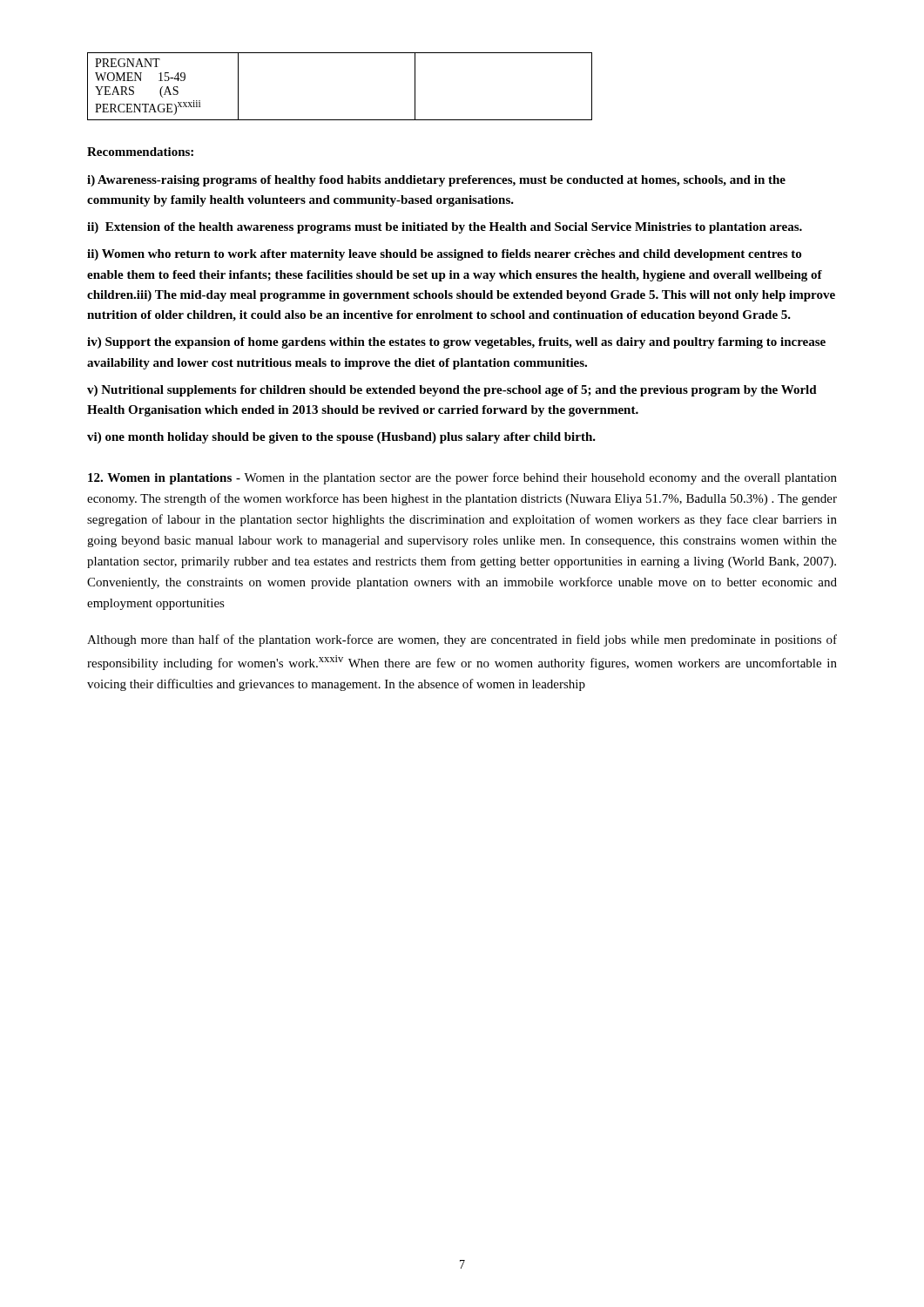Find the block on this page that starts "ii) Extension of the health awareness programs must"
This screenshot has width=924, height=1307.
point(445,227)
